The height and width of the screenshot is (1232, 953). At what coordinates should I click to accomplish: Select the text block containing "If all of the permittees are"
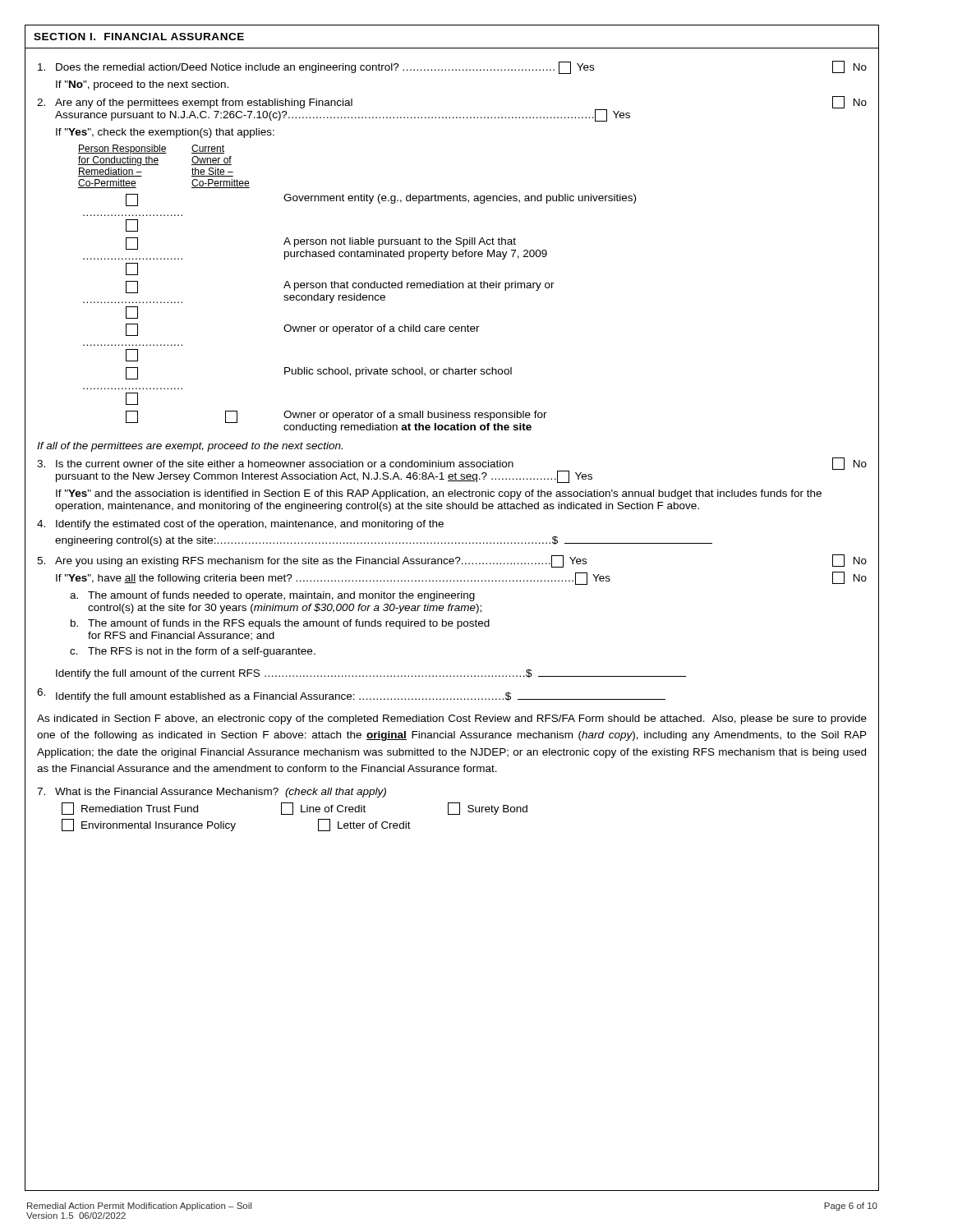(x=191, y=446)
